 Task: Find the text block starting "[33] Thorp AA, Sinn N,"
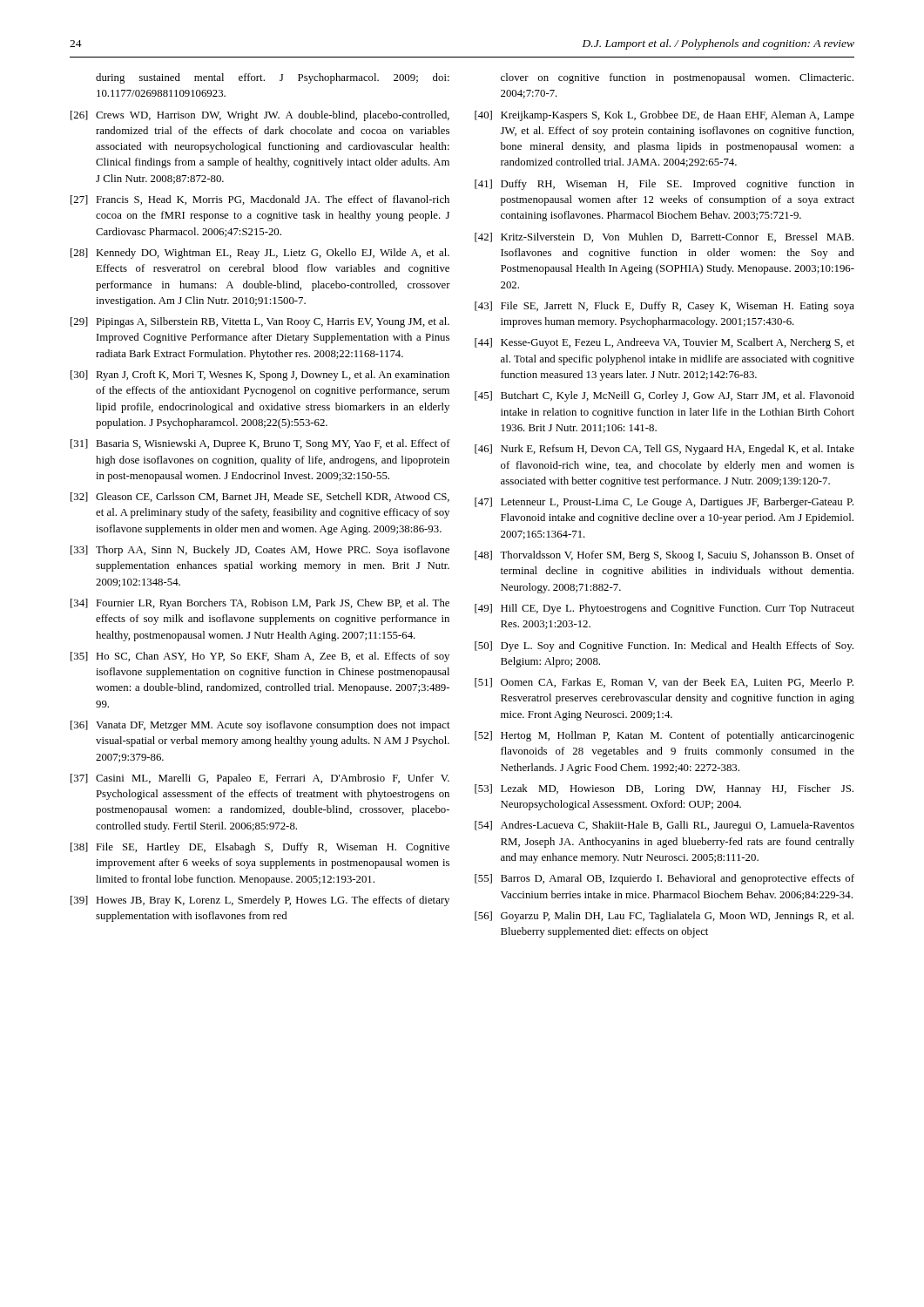point(260,566)
